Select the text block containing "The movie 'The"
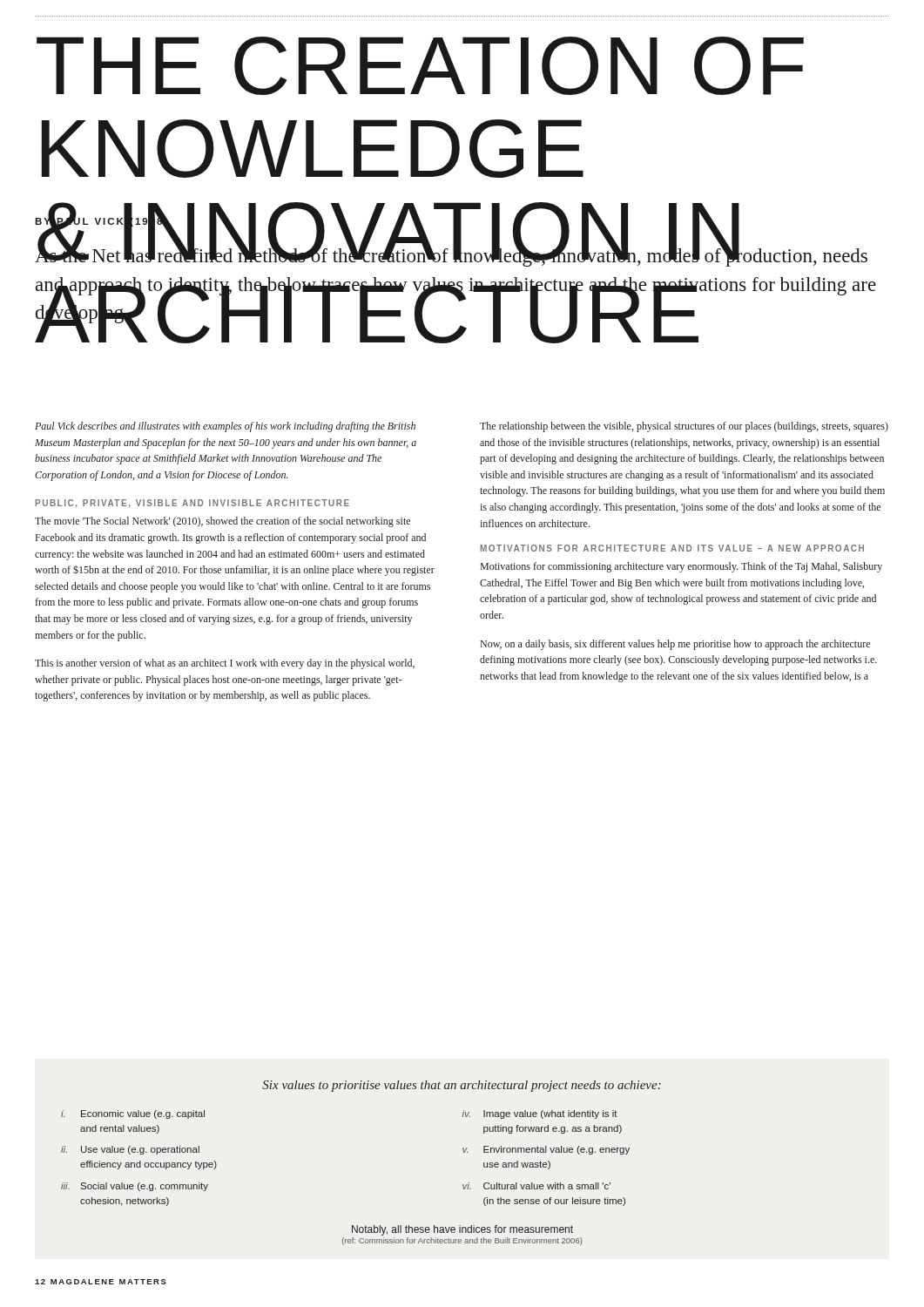Image resolution: width=924 pixels, height=1307 pixels. [x=235, y=578]
